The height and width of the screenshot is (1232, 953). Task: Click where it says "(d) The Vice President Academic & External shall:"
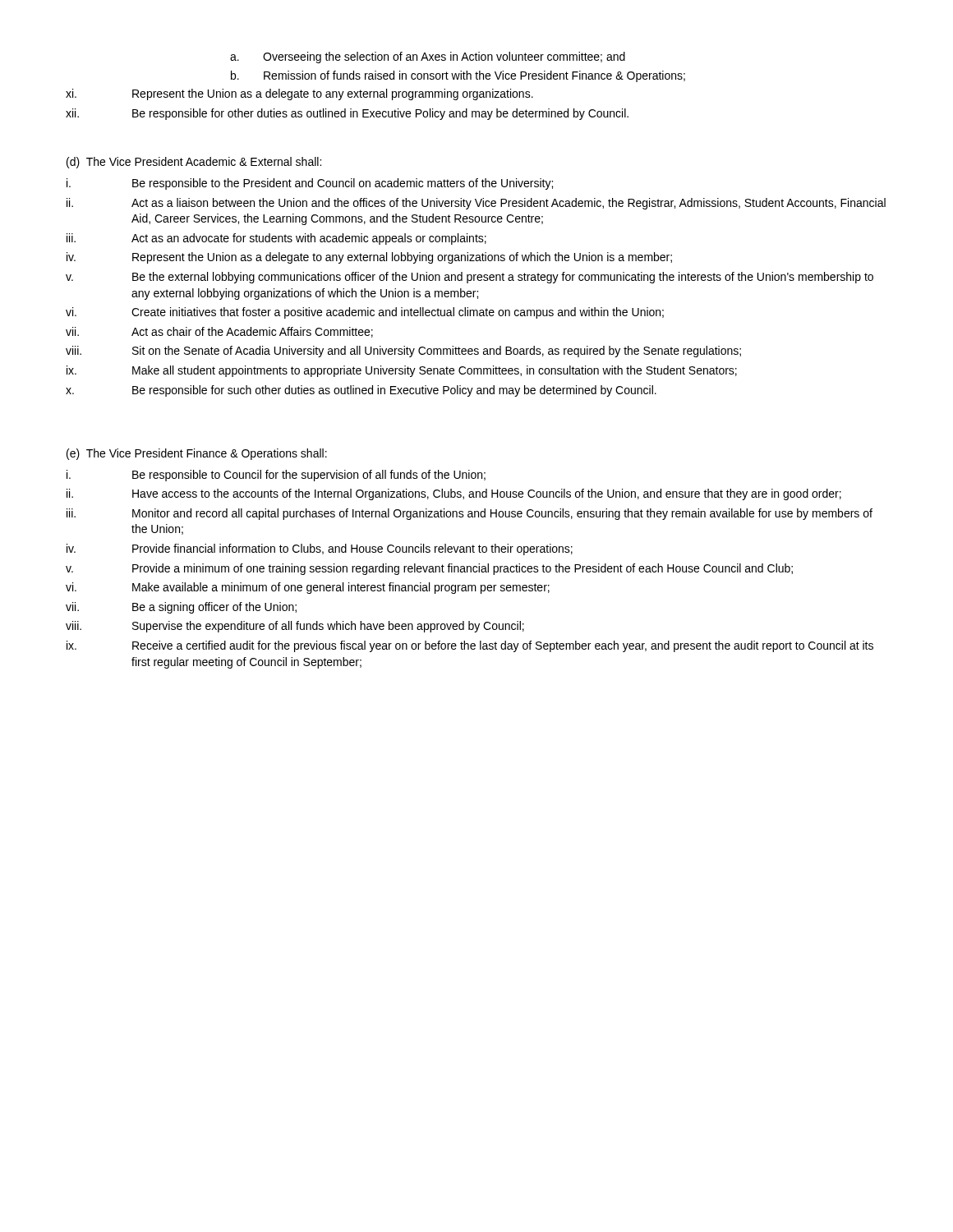point(194,162)
